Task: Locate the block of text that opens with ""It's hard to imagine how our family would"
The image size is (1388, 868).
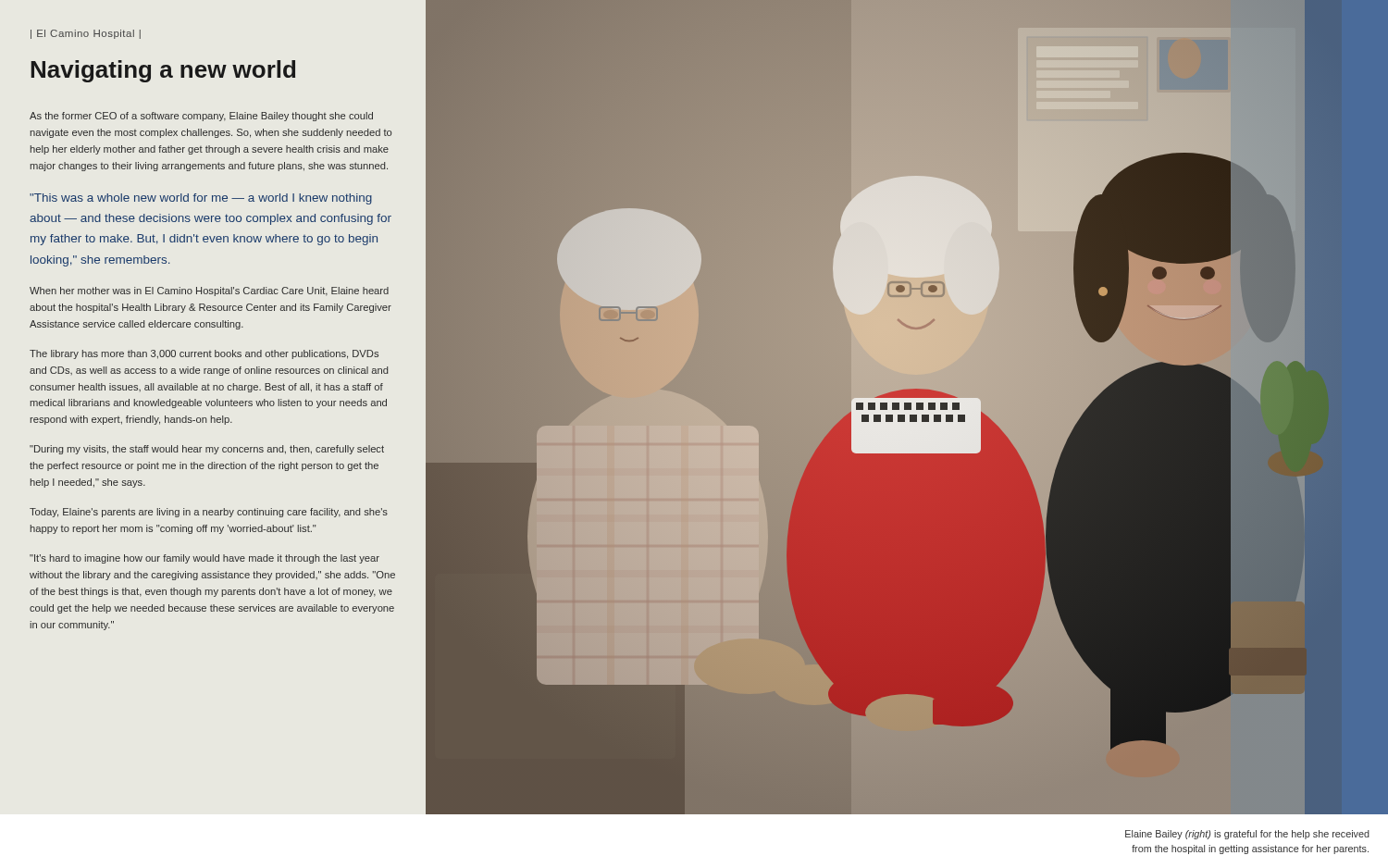Action: pos(213,591)
